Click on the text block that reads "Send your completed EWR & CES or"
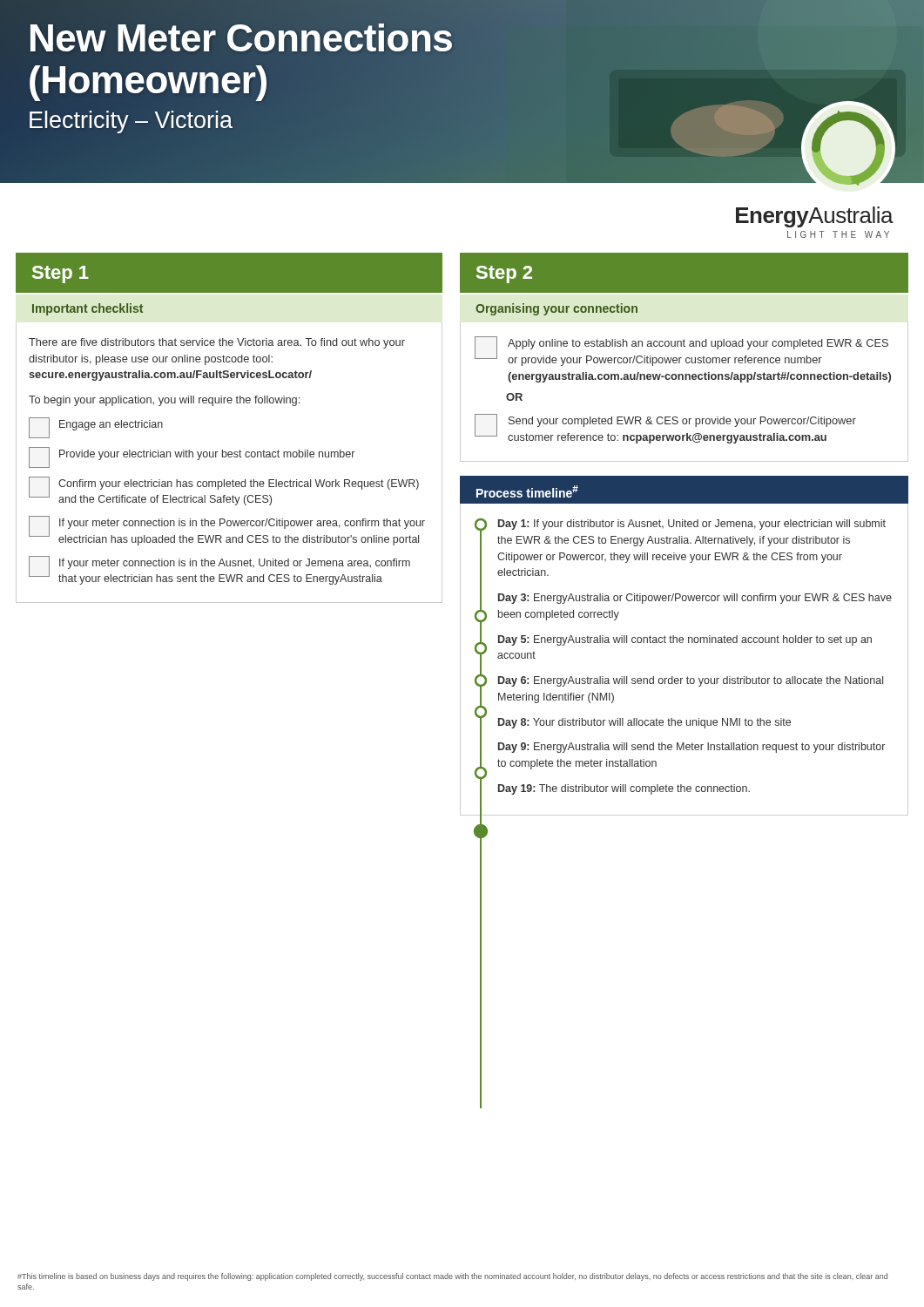The height and width of the screenshot is (1307, 924). pos(684,428)
